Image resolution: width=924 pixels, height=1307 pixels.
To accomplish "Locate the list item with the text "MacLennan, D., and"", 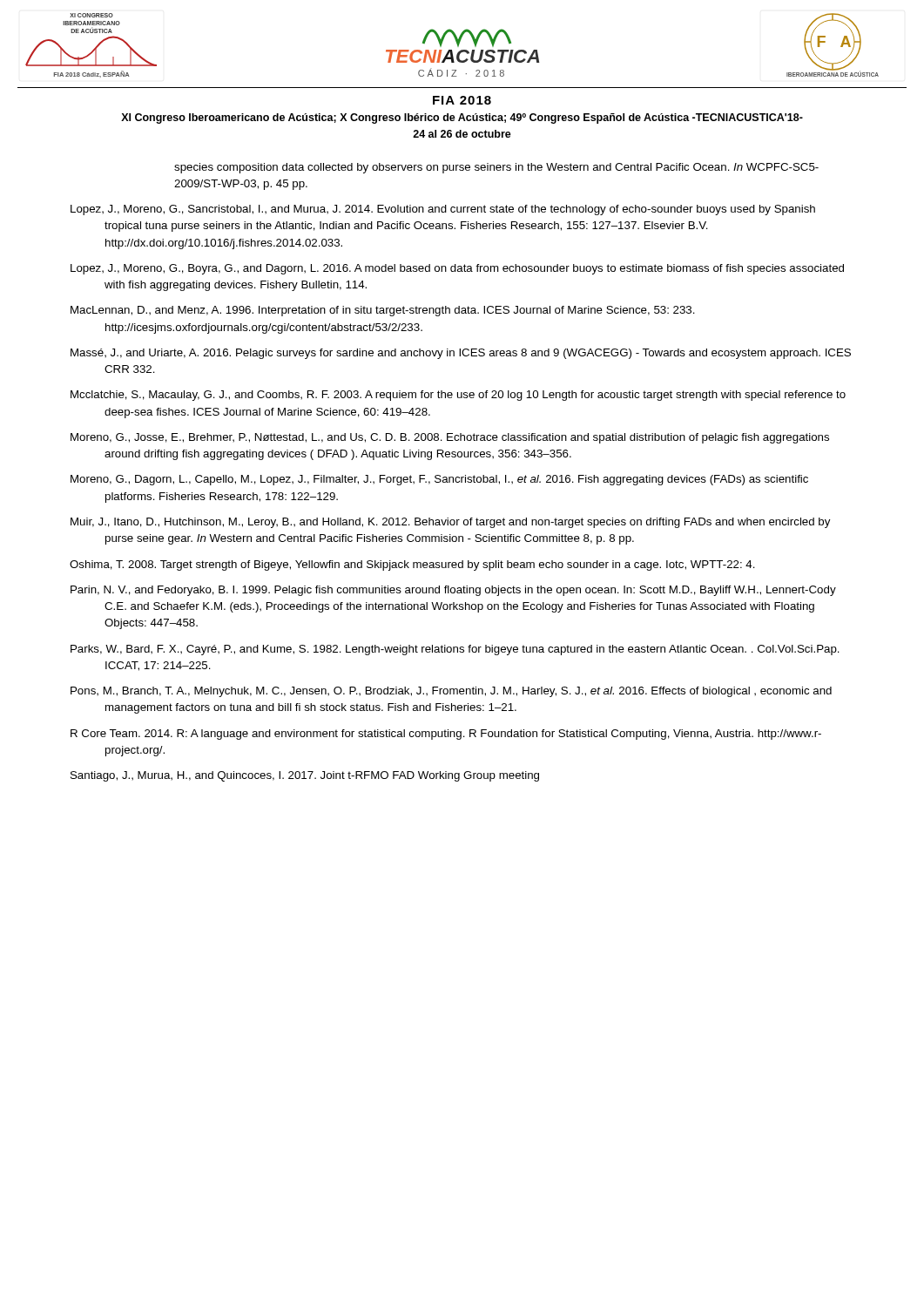I will (x=382, y=318).
